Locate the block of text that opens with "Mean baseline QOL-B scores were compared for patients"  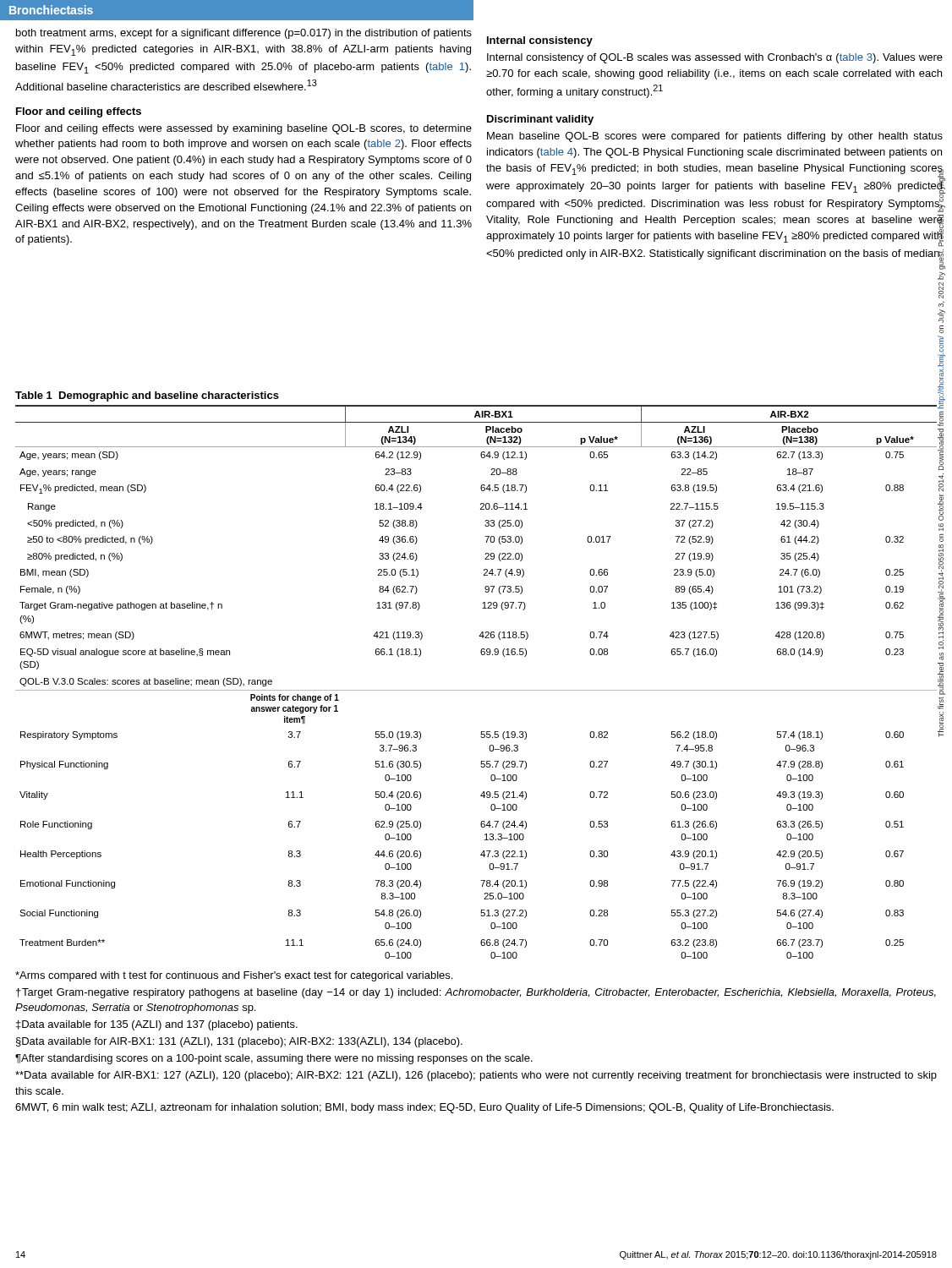(x=714, y=195)
